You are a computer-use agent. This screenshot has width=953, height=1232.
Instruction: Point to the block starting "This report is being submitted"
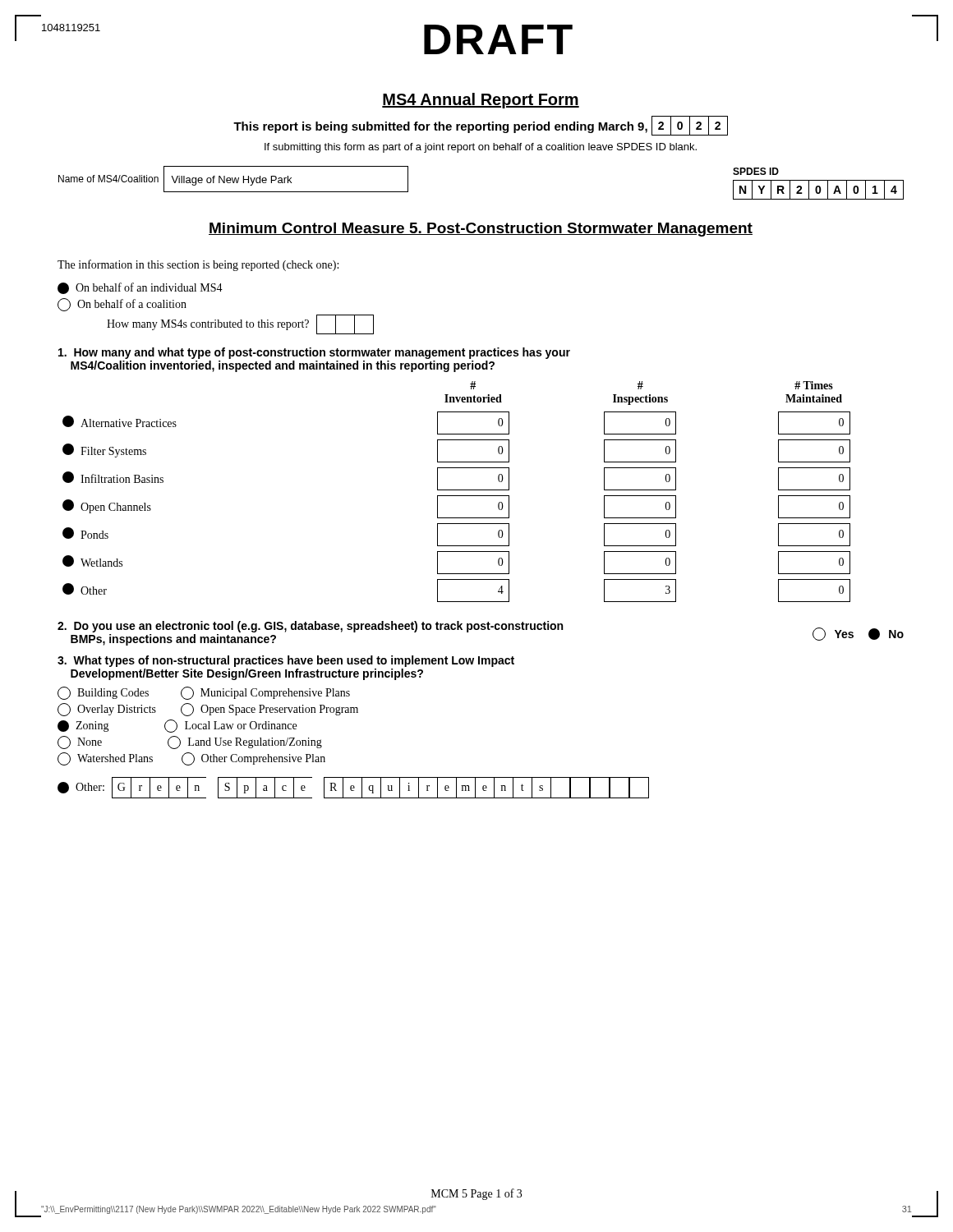point(481,126)
